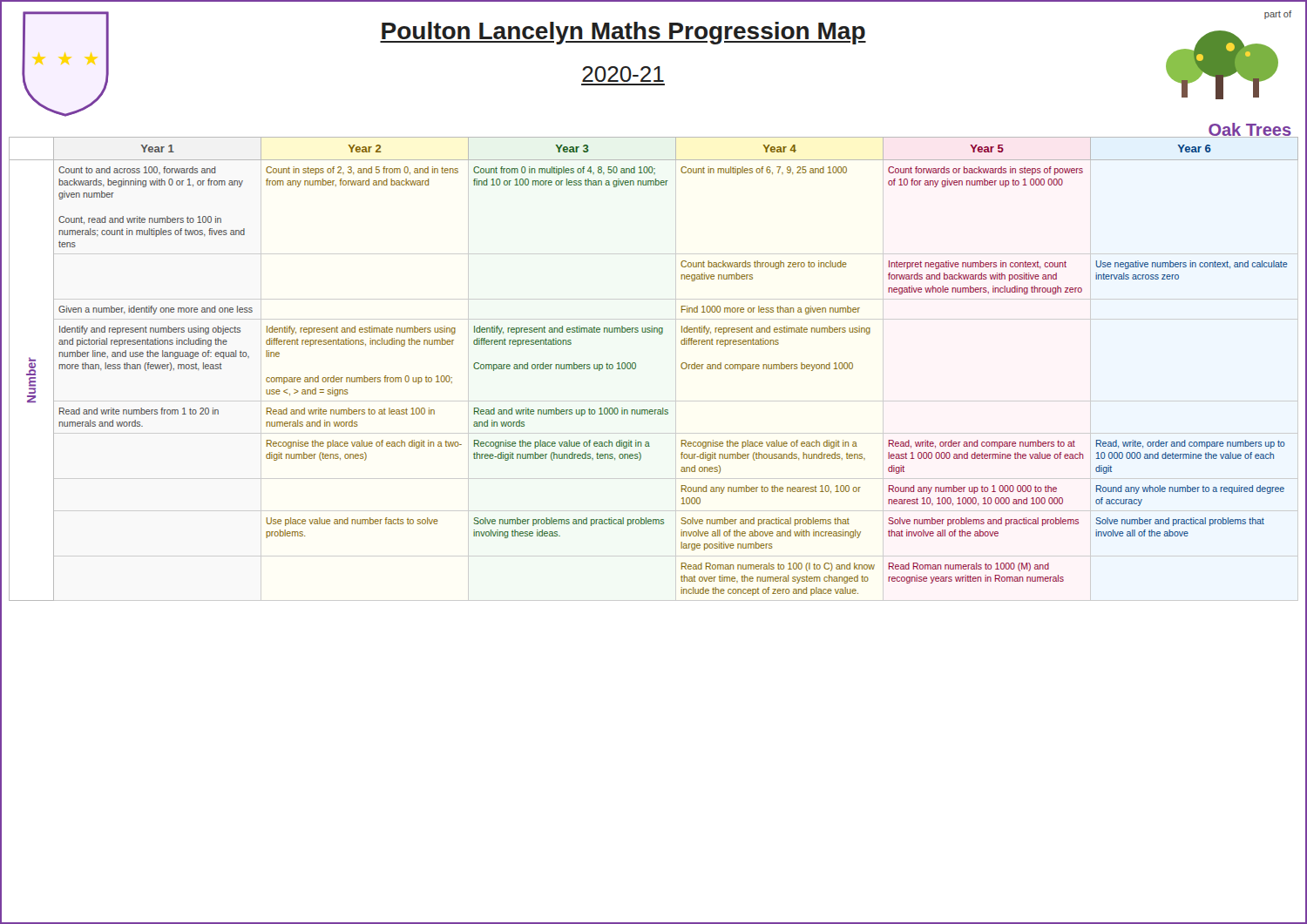The height and width of the screenshot is (924, 1307).
Task: Find the table that mentions "Solve number and"
Action: pyautogui.click(x=654, y=526)
